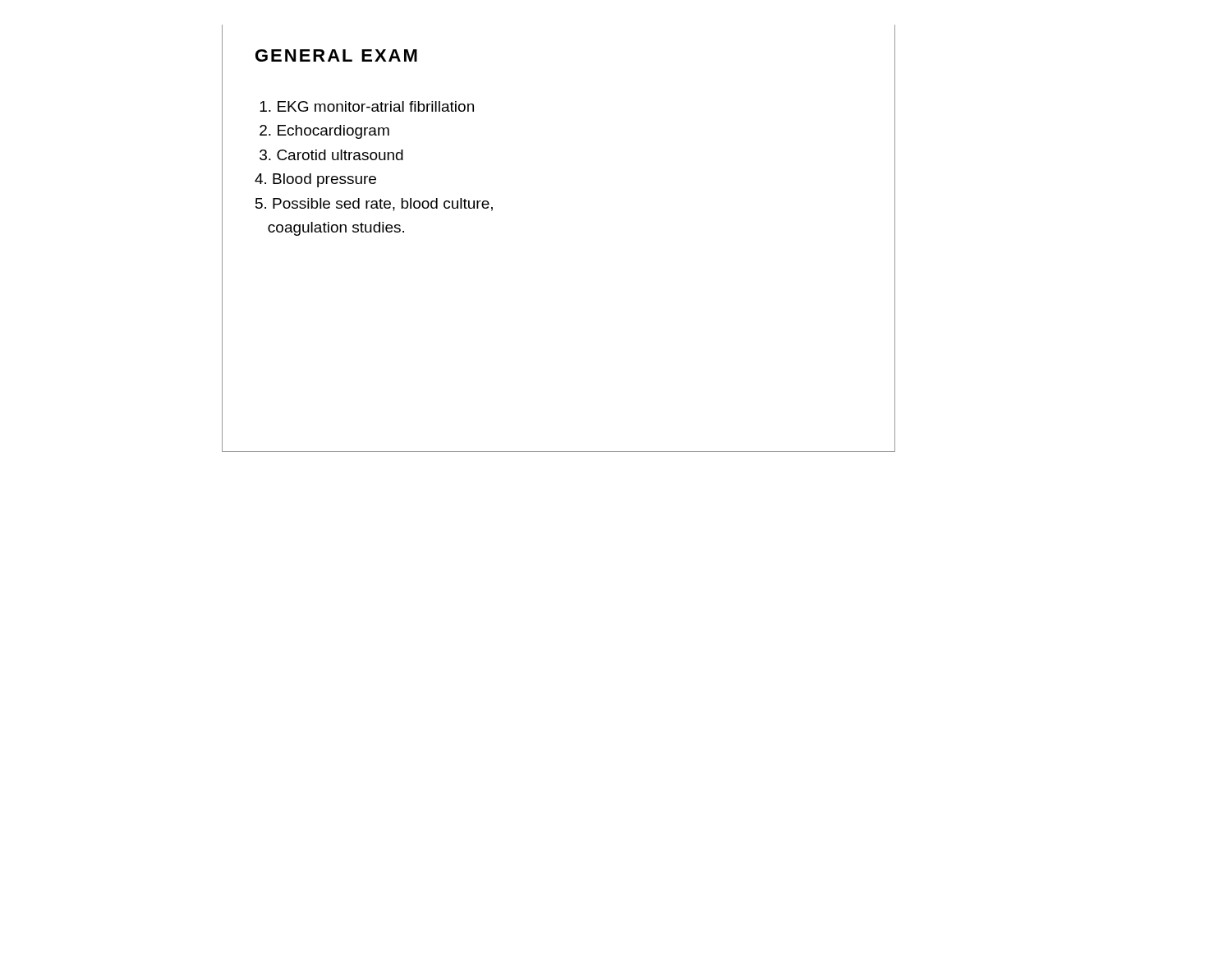Screen dimensions: 953x1232
Task: Find the list item that says "EKG monitor-atrial fibrillation"
Action: [x=365, y=106]
